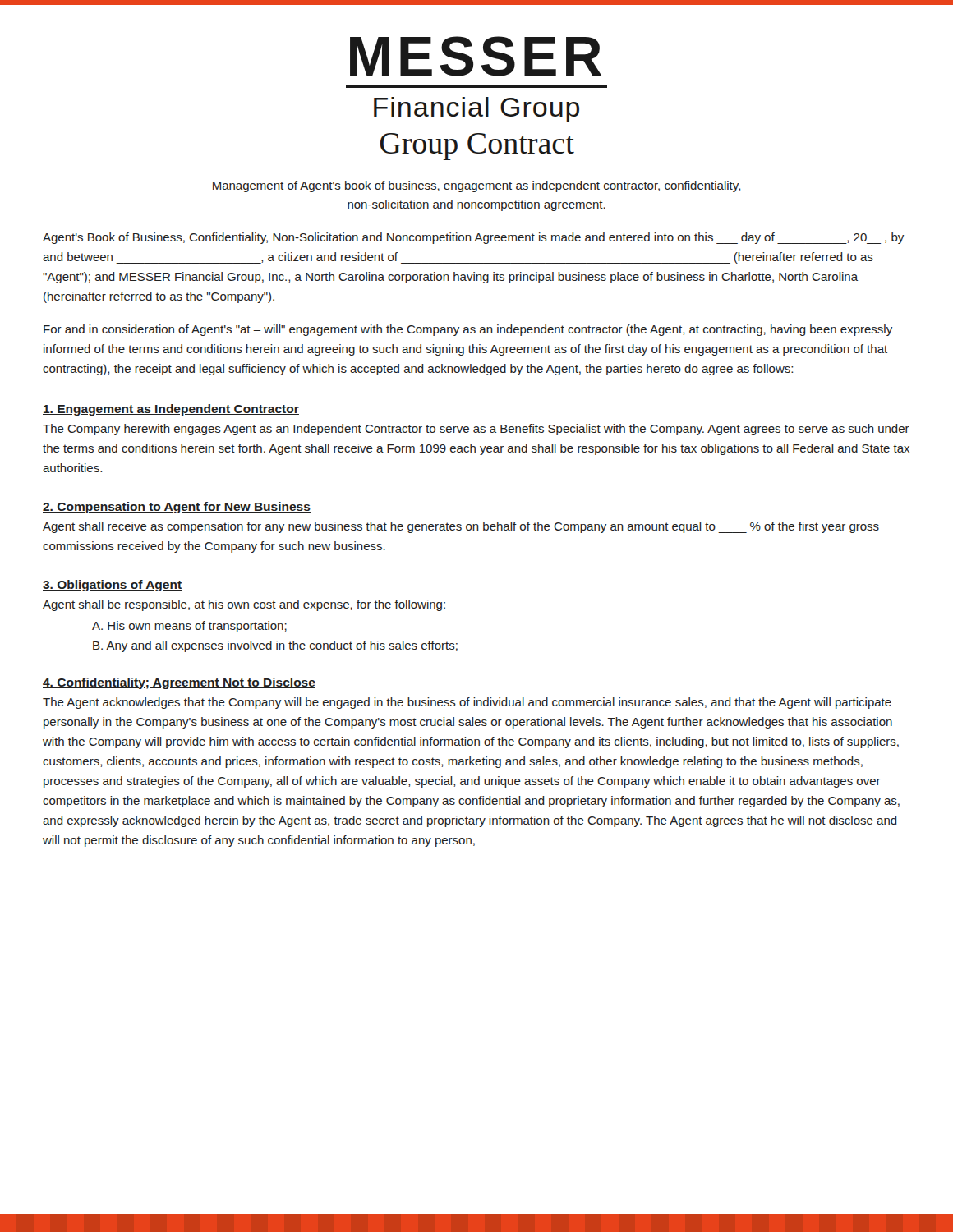Point to the element starting "3. Obligations of Agent"
Viewport: 953px width, 1232px height.
tap(112, 584)
